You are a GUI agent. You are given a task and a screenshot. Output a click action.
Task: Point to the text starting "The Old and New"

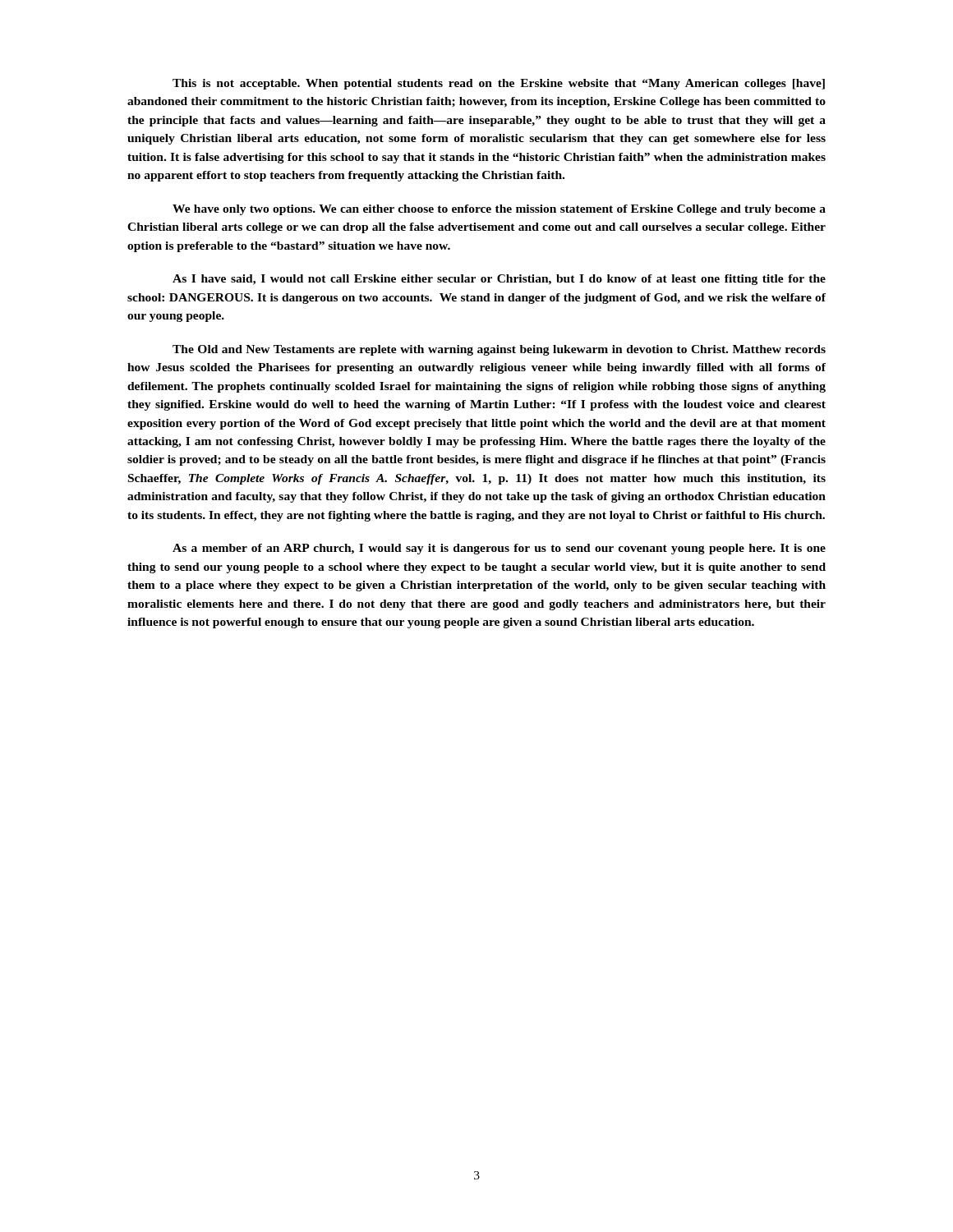tap(476, 431)
